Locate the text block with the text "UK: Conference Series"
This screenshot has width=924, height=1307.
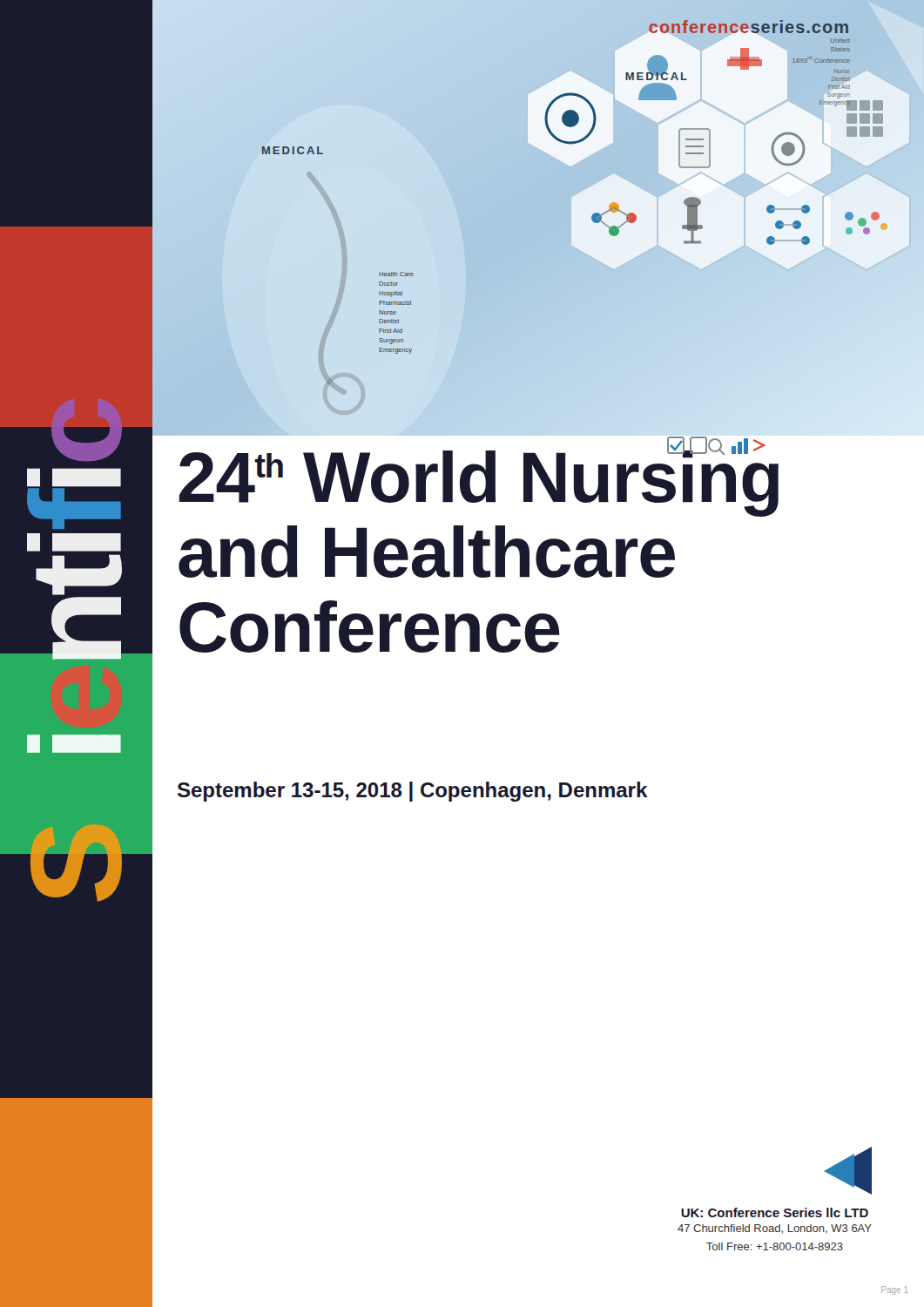tap(775, 1213)
